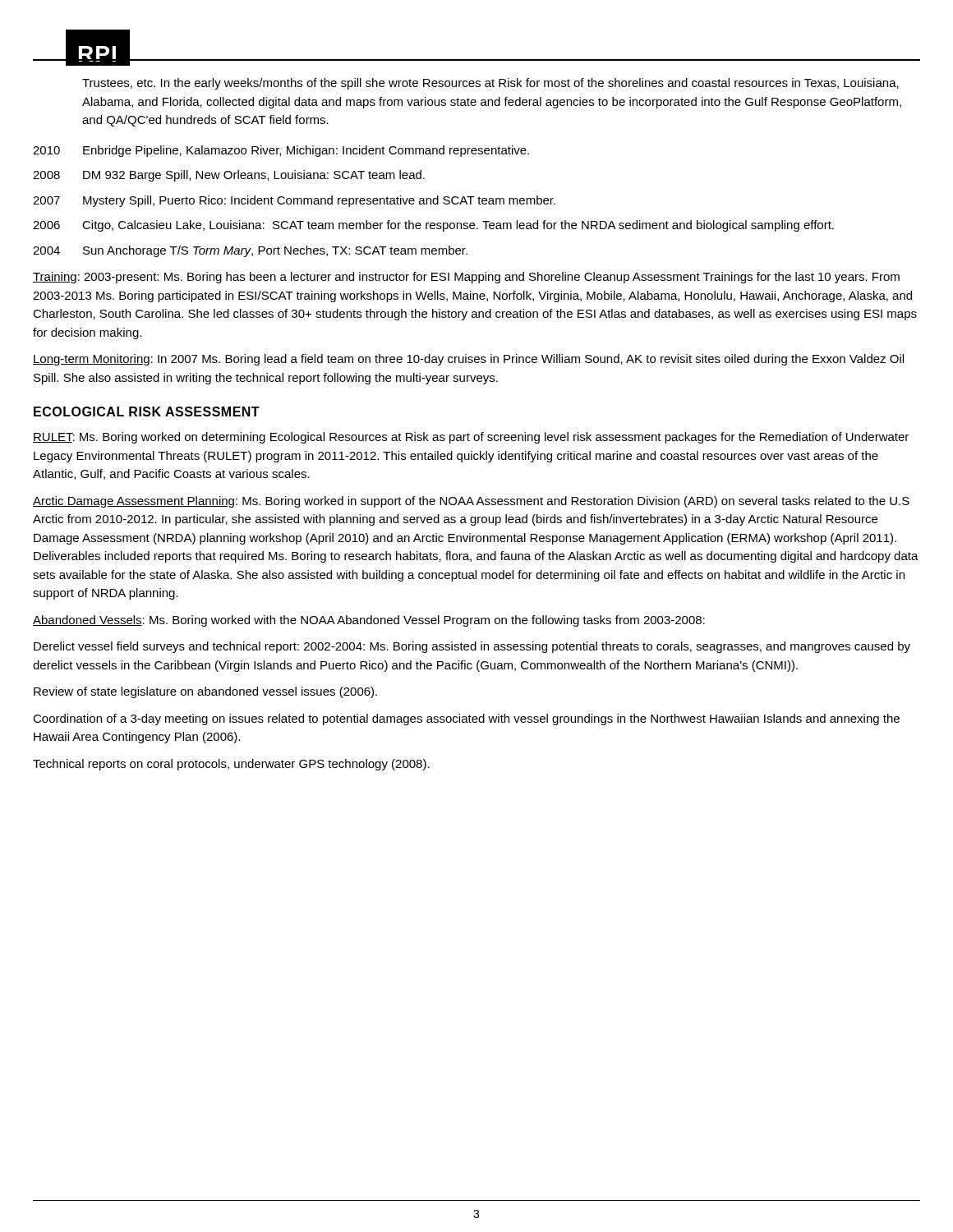
Task: Select the block starting "2010 Enbridge Pipeline, Kalamazoo River, Michigan:"
Action: tap(476, 150)
